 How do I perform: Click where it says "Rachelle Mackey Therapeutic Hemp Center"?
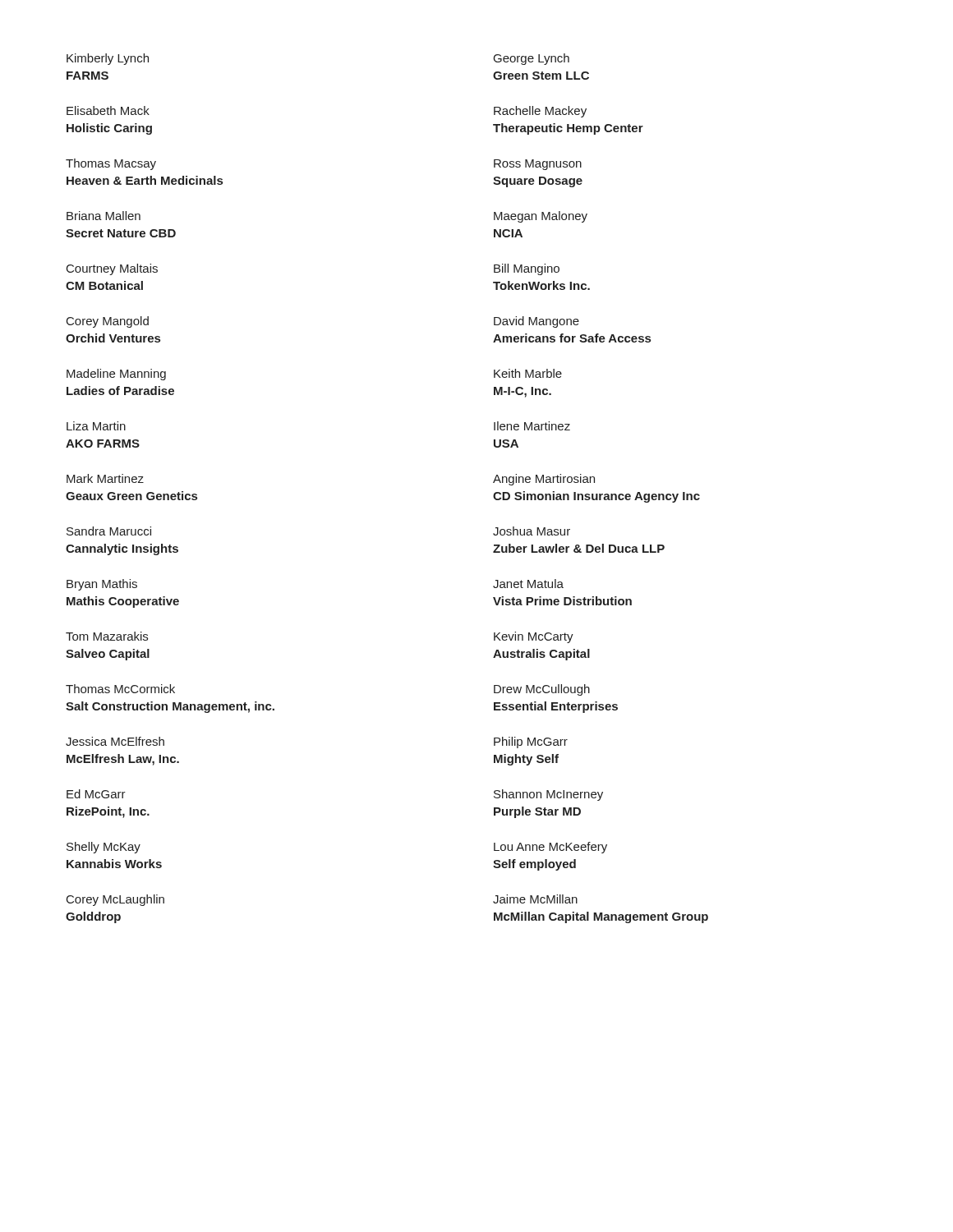point(540,112)
